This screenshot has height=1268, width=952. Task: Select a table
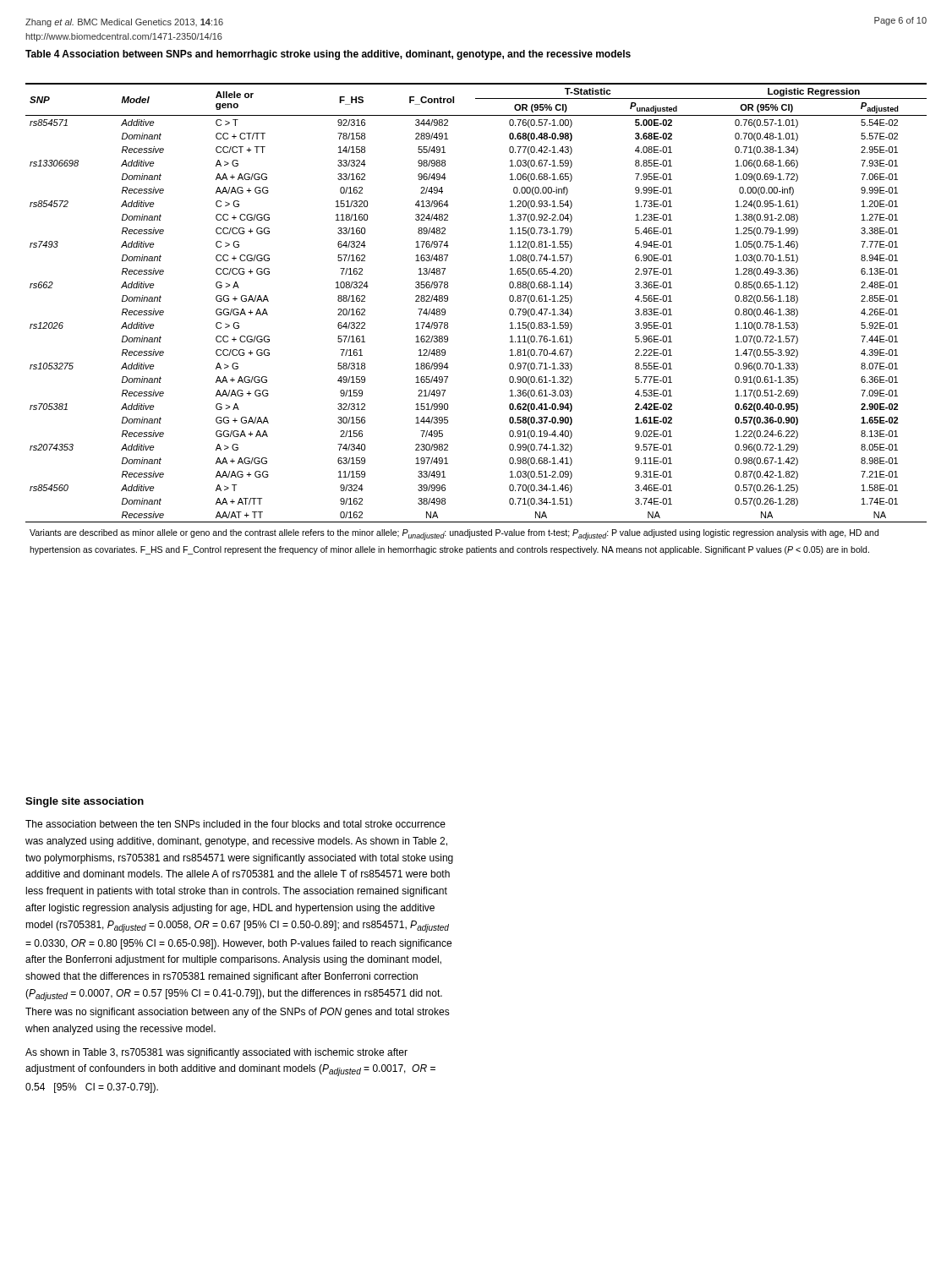pos(476,320)
